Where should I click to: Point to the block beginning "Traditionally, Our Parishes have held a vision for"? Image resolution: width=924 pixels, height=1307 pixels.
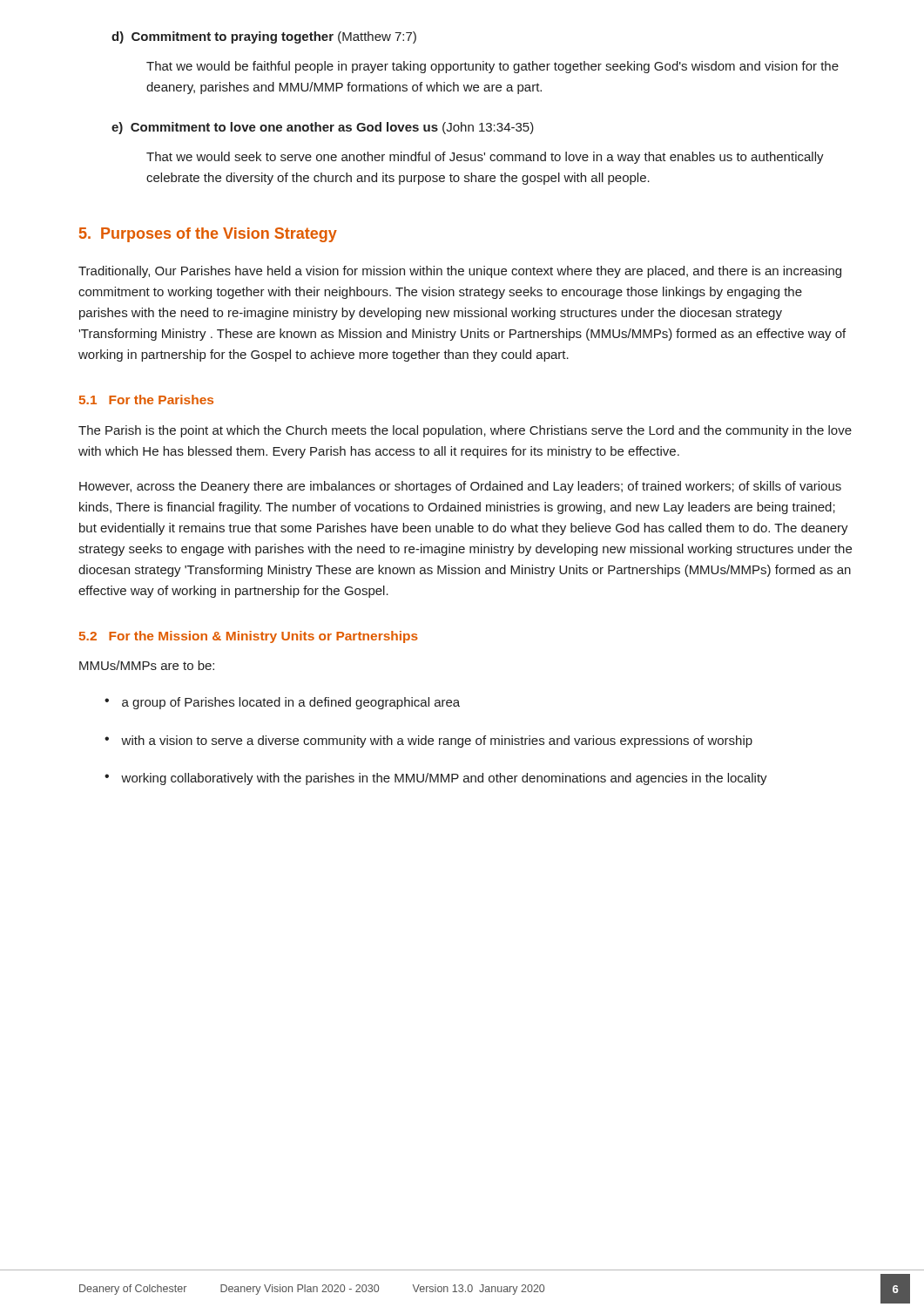[x=466, y=313]
